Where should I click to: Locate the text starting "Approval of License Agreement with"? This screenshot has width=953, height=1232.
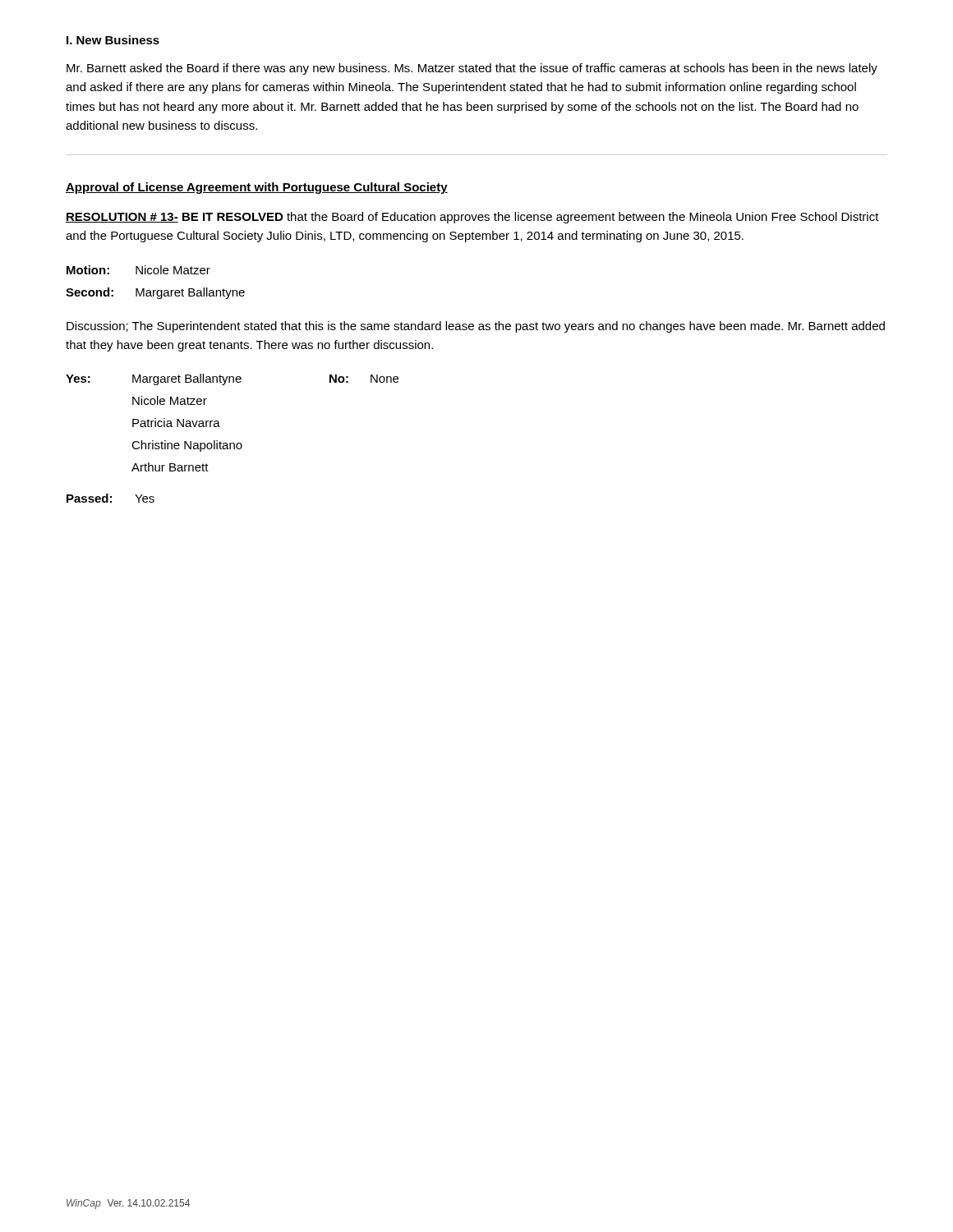(257, 187)
